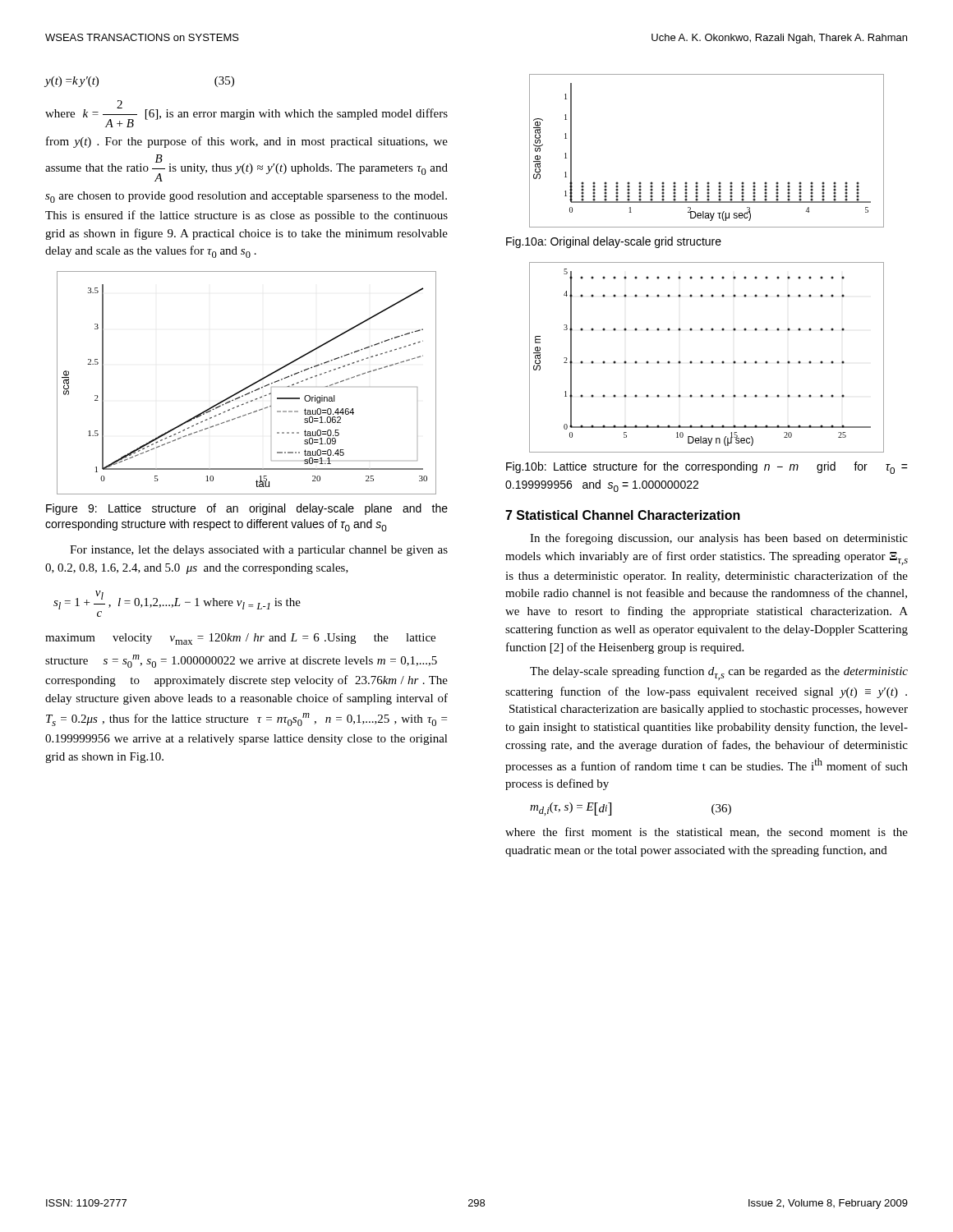The width and height of the screenshot is (953, 1232).
Task: Find the text block starting "md,i(τ, s) = E[di] (36)"
Action: (x=571, y=809)
